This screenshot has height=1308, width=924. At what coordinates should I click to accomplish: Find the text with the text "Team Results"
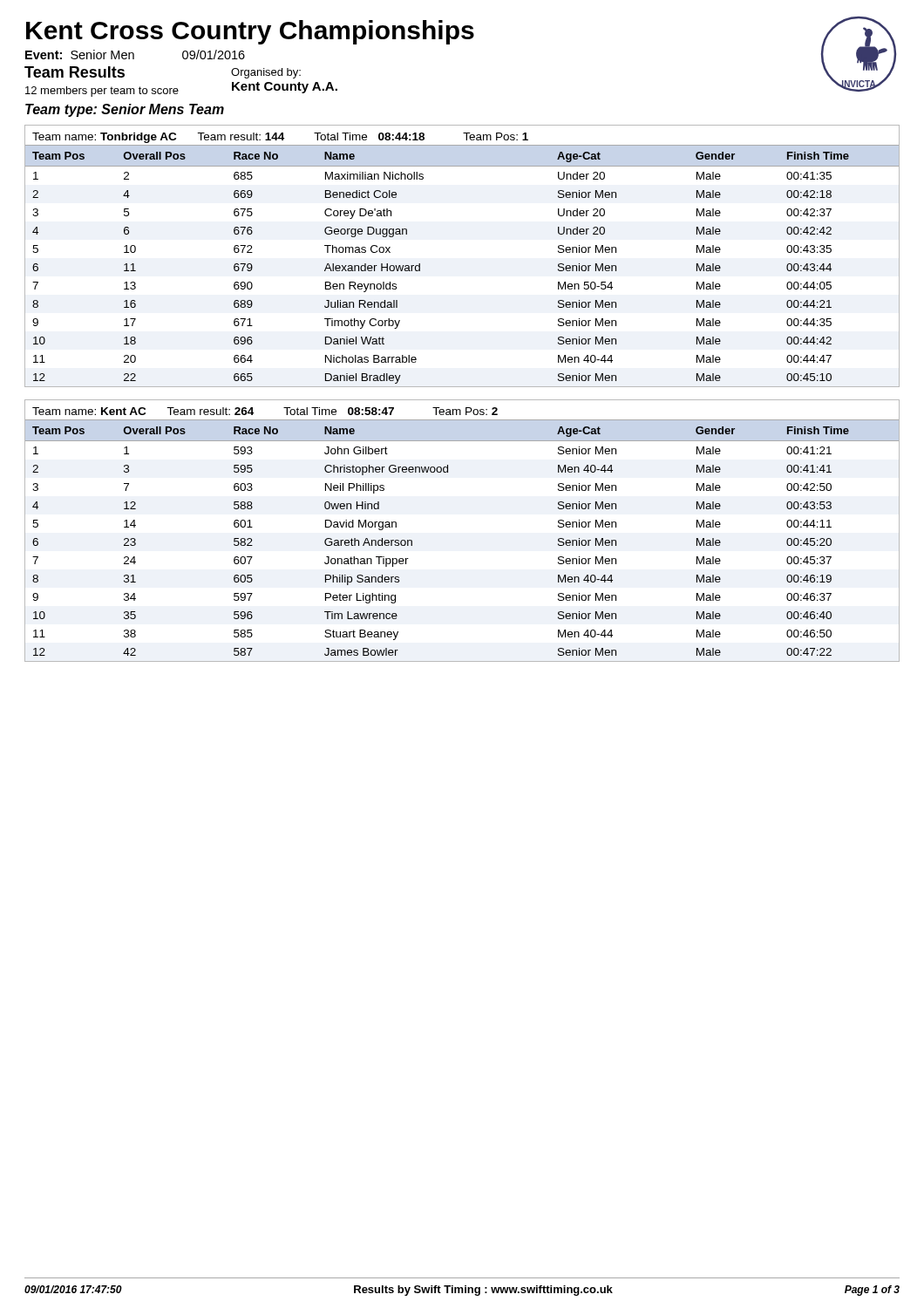coord(75,72)
